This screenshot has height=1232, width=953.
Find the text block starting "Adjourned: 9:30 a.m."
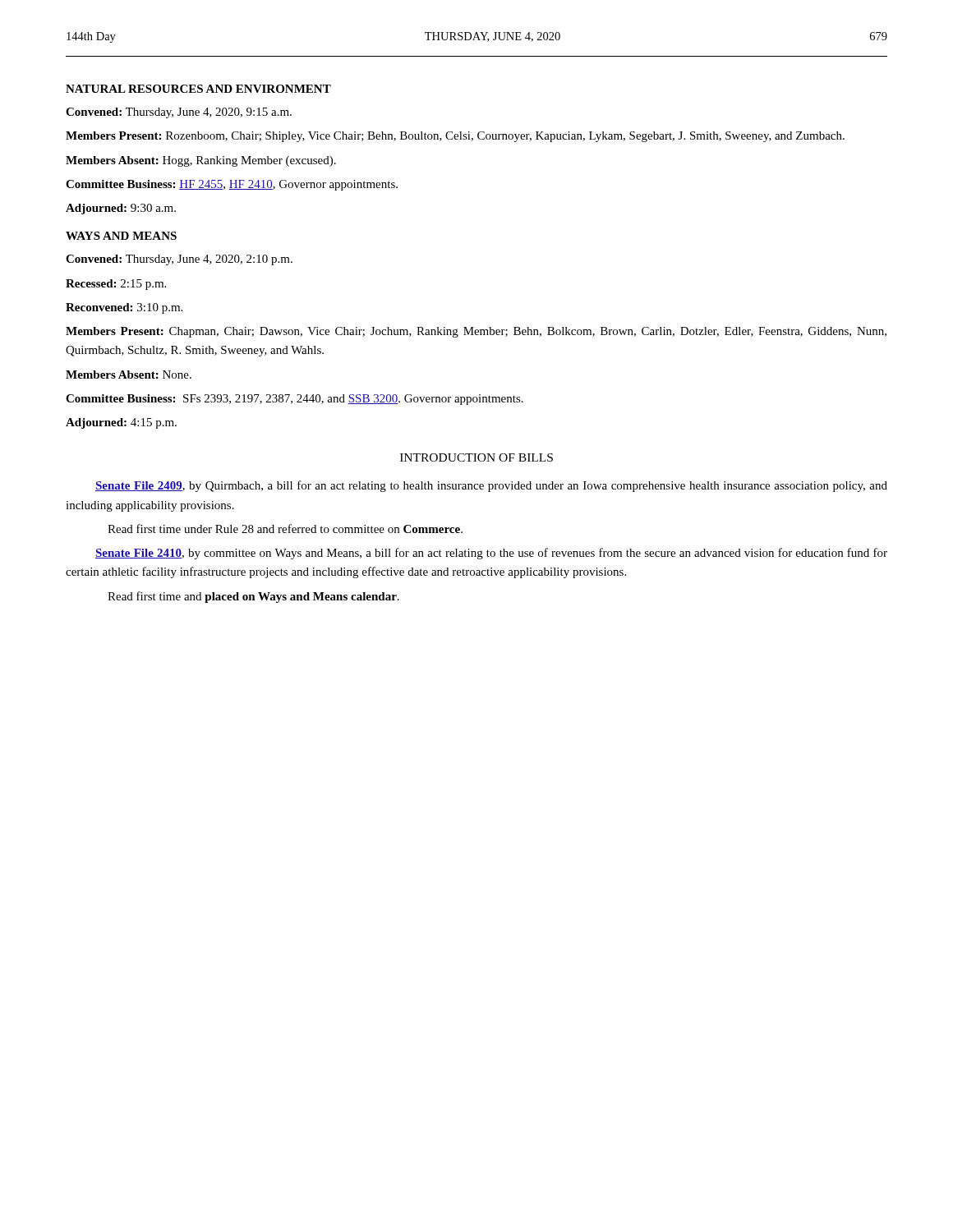121,208
